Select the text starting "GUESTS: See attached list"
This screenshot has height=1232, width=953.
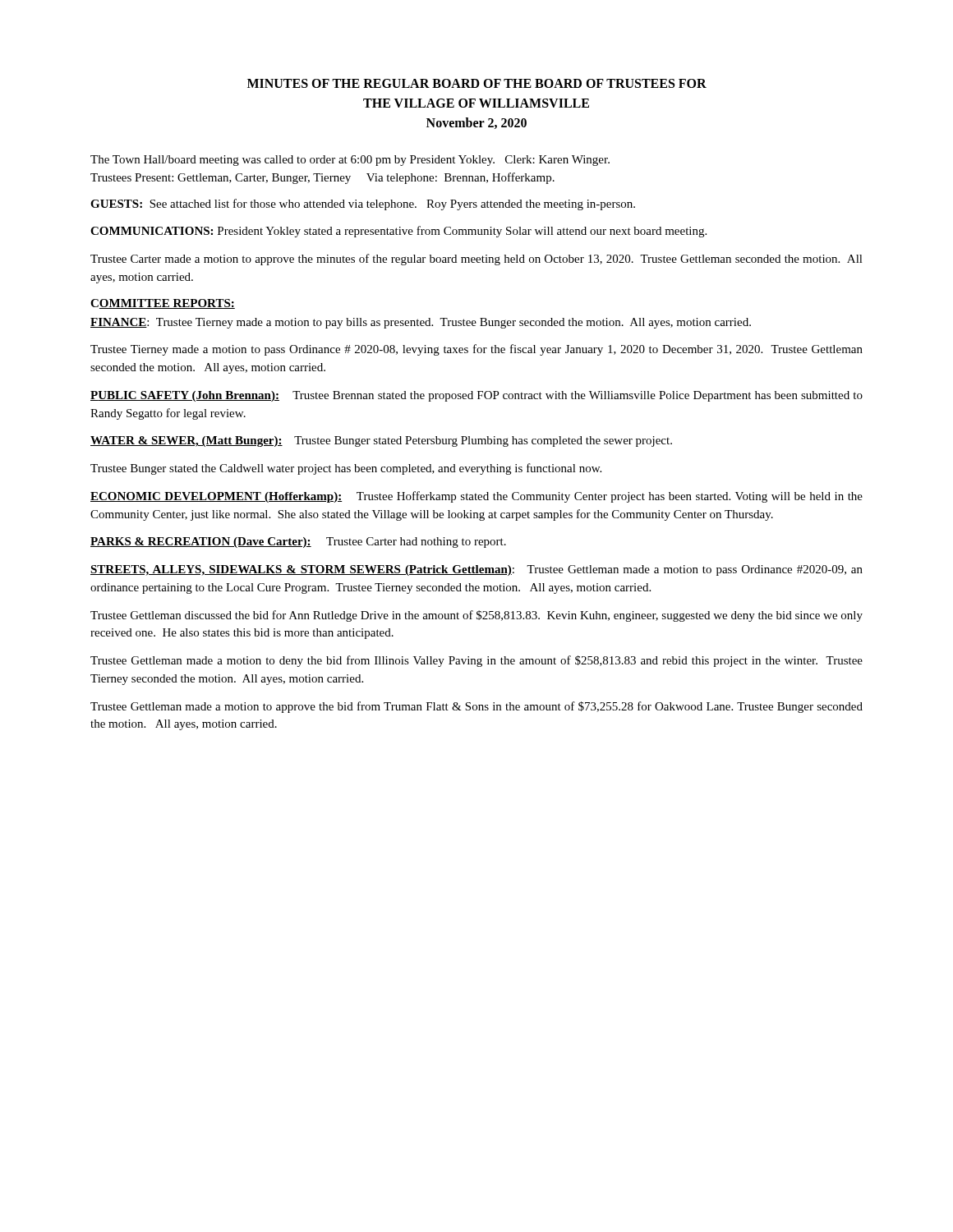tap(363, 203)
